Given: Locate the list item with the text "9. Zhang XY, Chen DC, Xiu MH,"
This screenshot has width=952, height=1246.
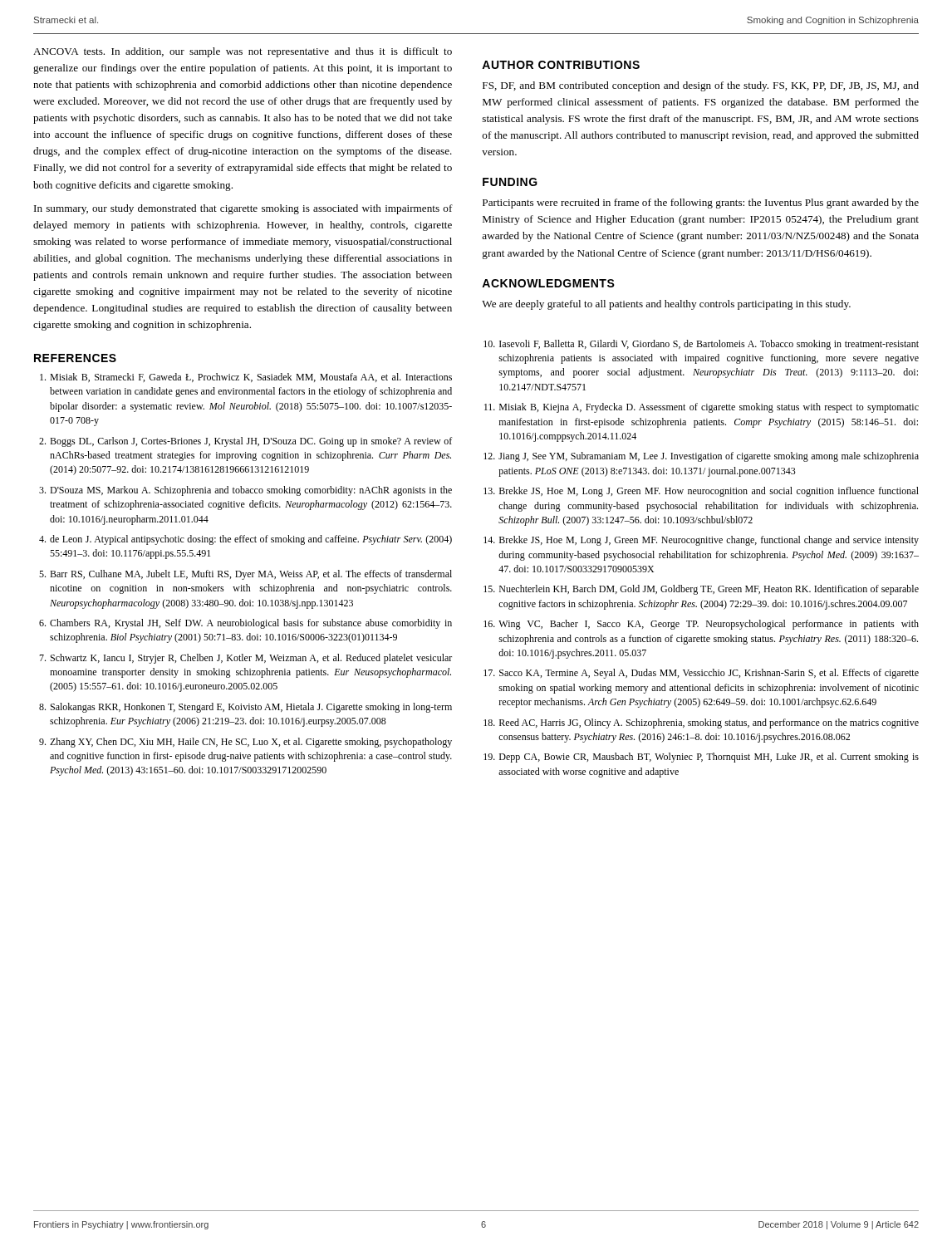Looking at the screenshot, I should pyautogui.click(x=243, y=757).
